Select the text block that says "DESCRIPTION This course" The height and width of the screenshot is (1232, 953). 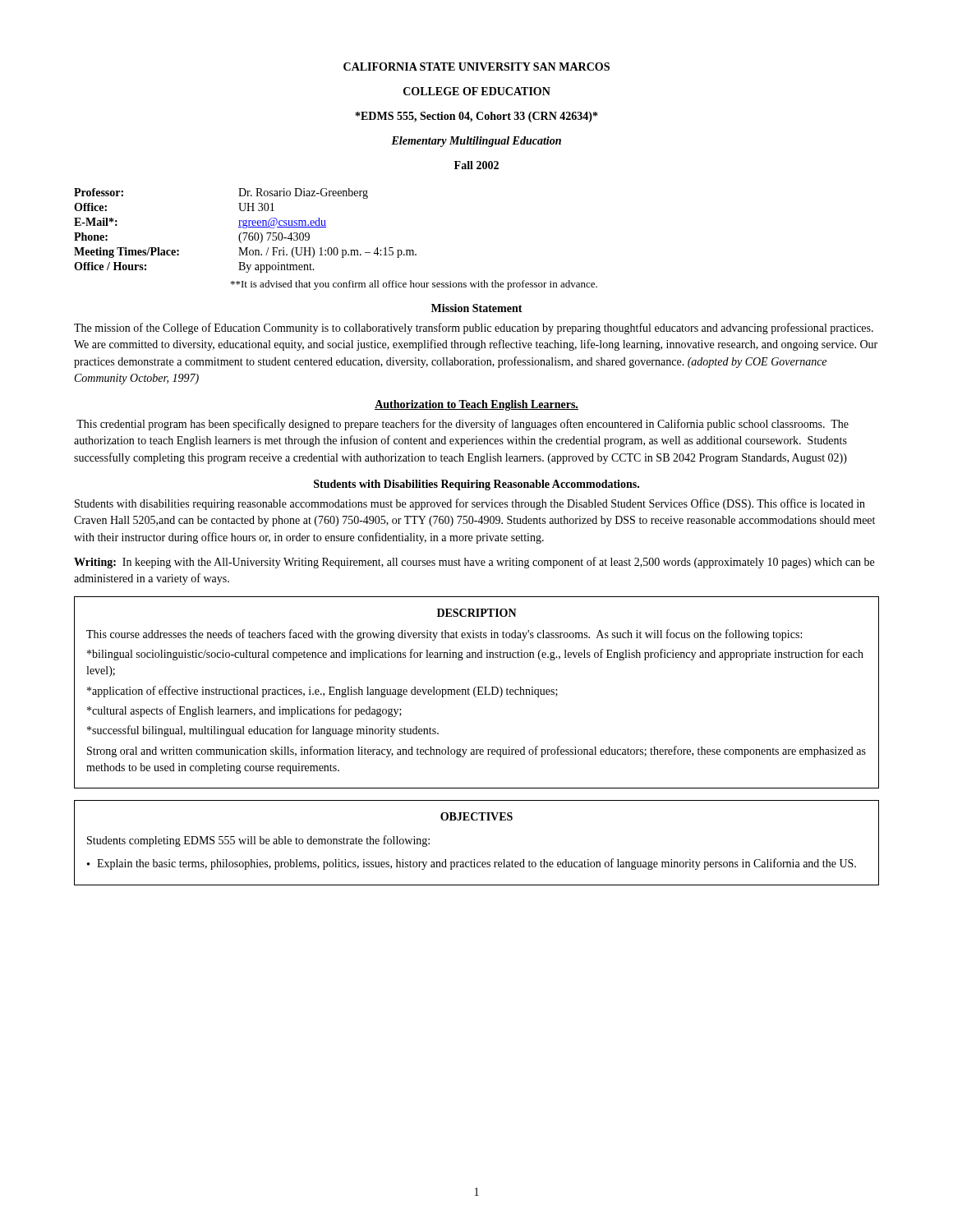tap(476, 691)
